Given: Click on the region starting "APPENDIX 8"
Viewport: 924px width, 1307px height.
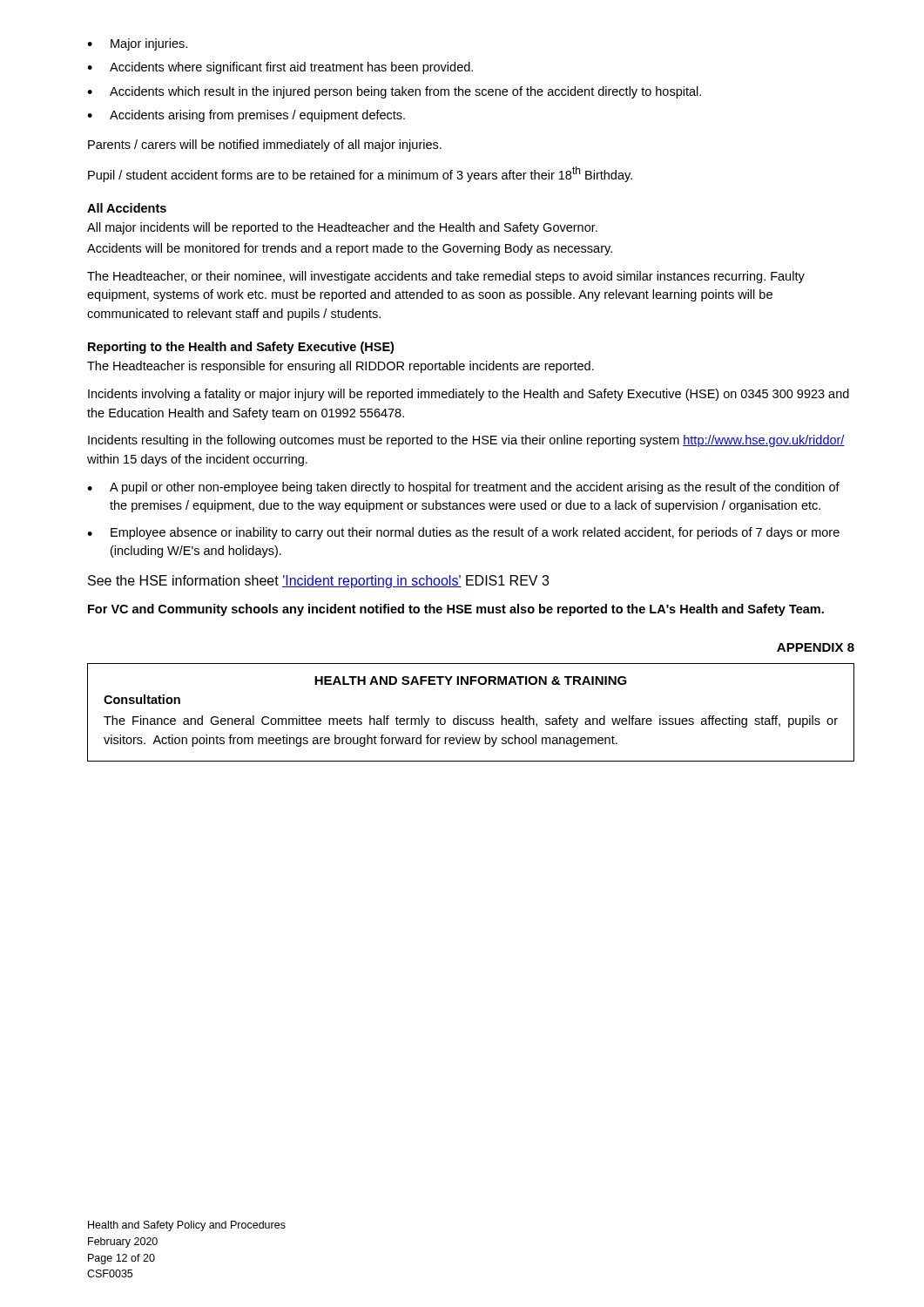Looking at the screenshot, I should coord(815,647).
